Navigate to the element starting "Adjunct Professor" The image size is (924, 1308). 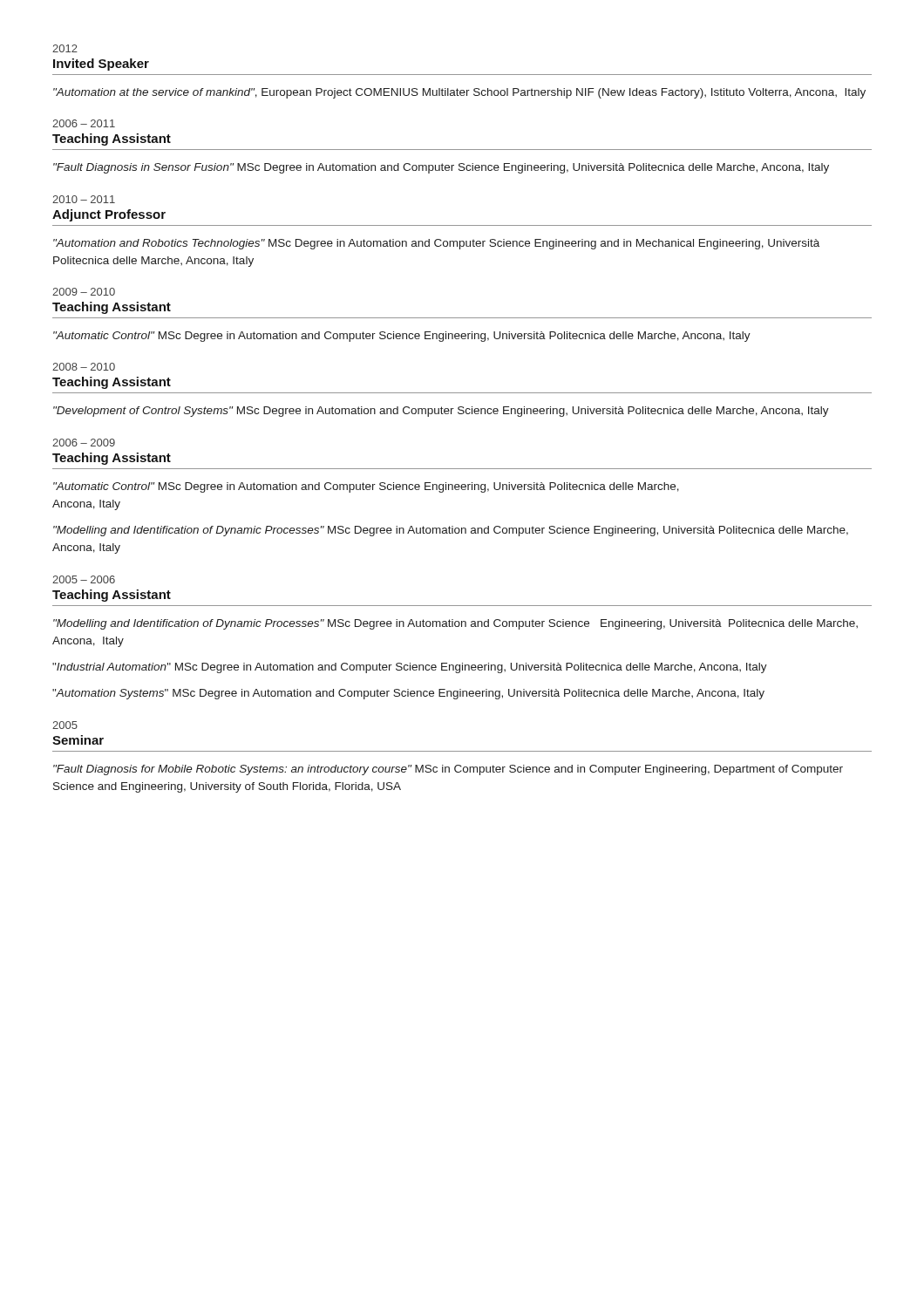pyautogui.click(x=109, y=214)
